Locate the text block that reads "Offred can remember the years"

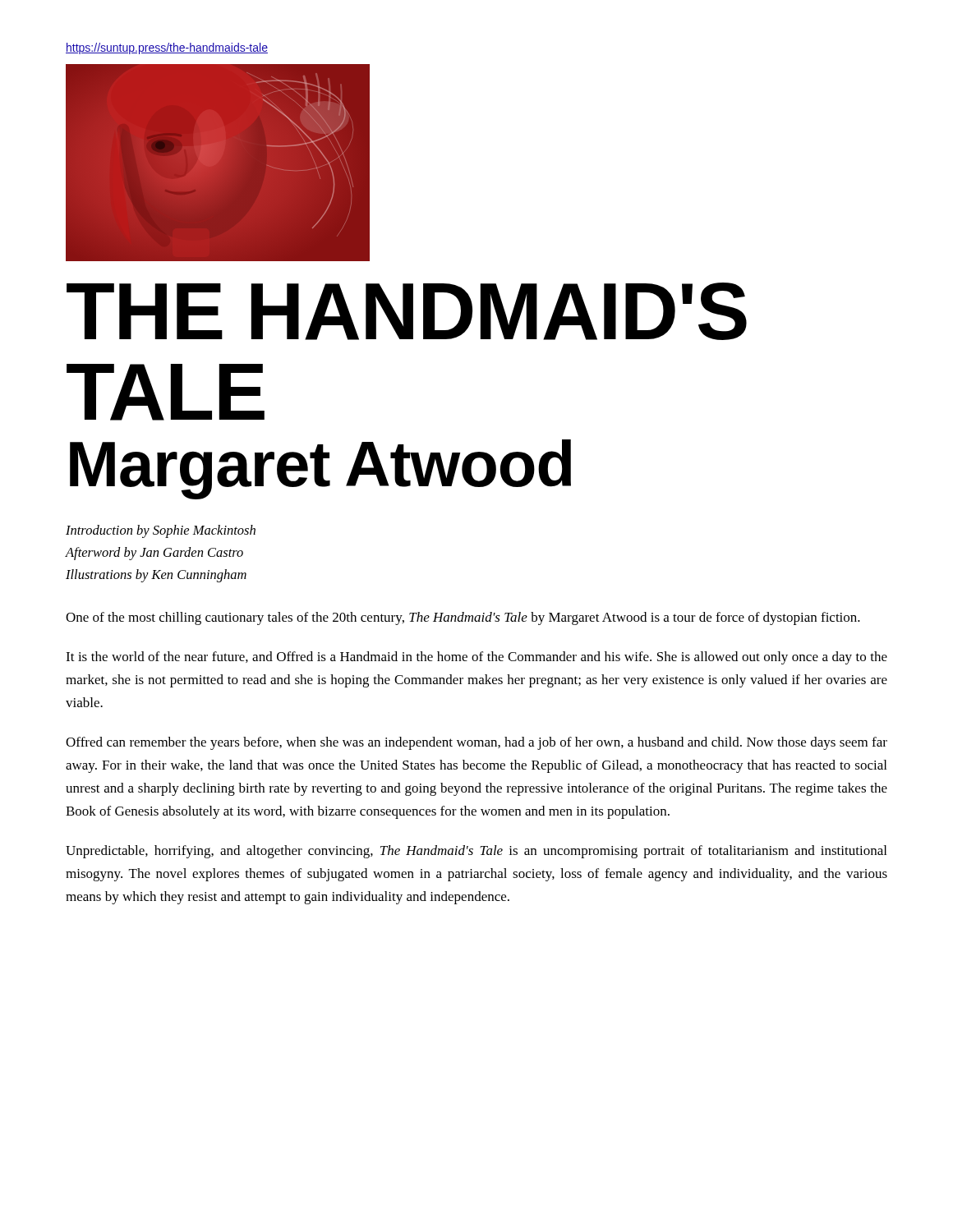[476, 777]
